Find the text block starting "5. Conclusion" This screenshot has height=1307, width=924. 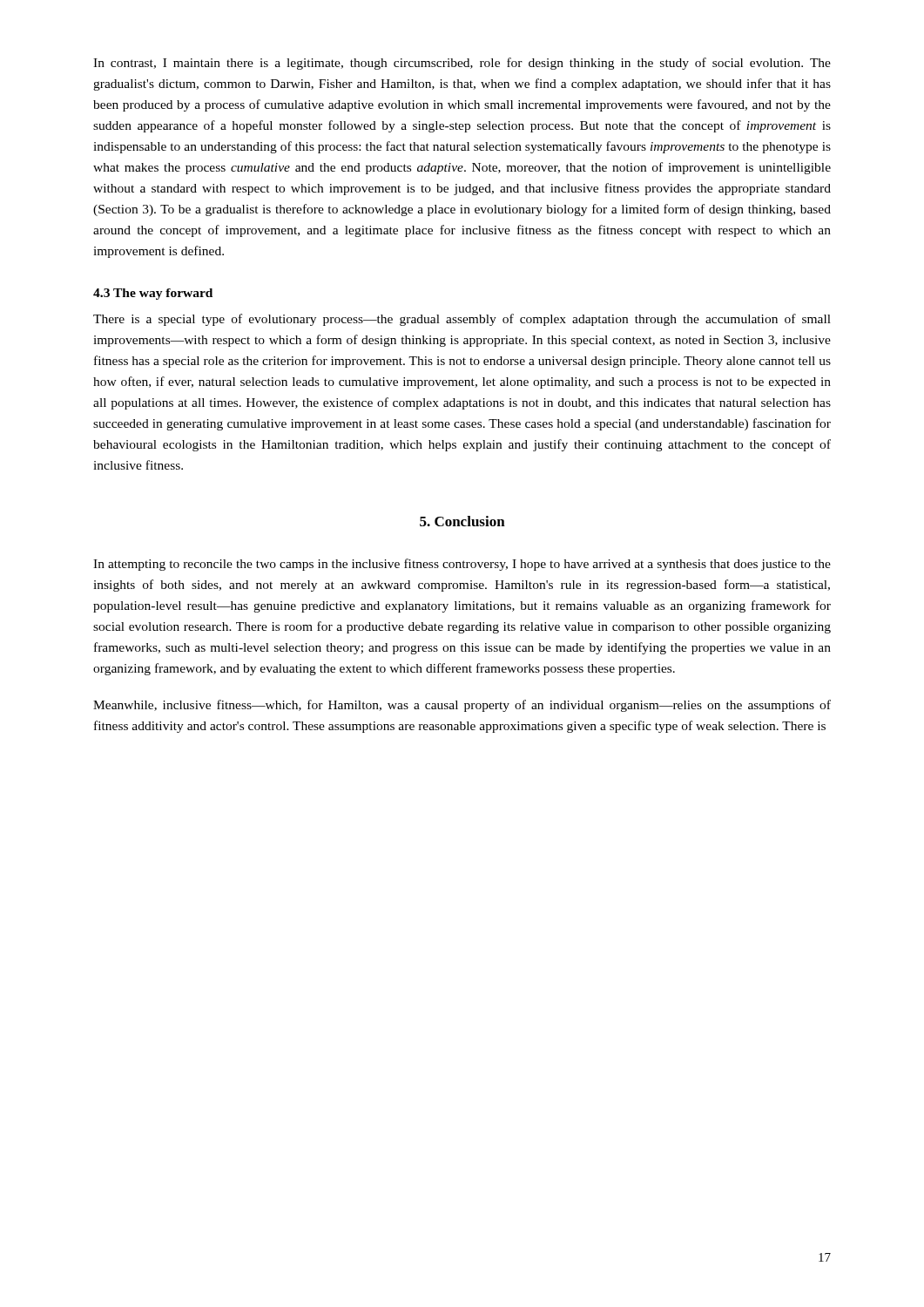click(462, 522)
